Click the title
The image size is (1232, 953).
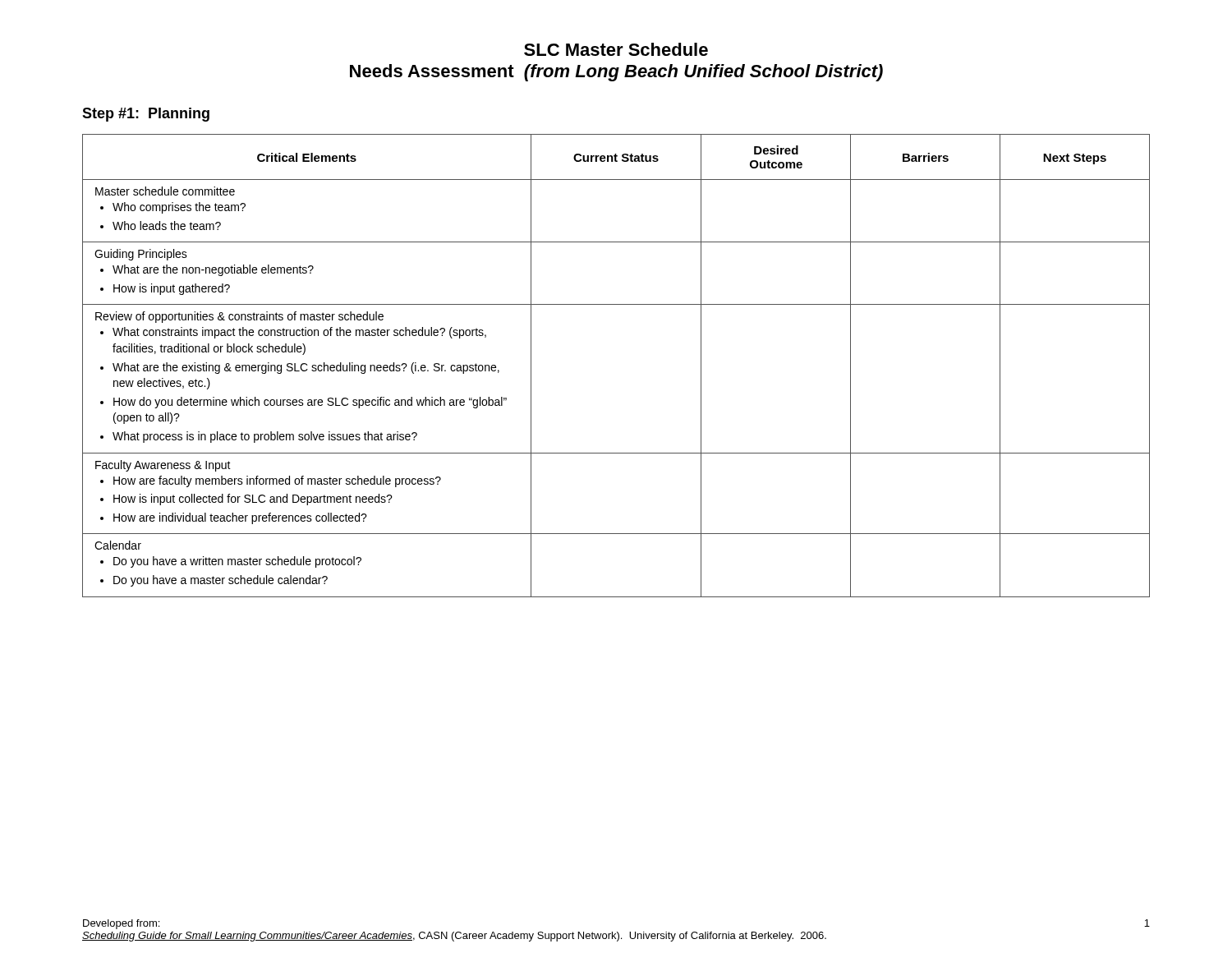pyautogui.click(x=616, y=61)
